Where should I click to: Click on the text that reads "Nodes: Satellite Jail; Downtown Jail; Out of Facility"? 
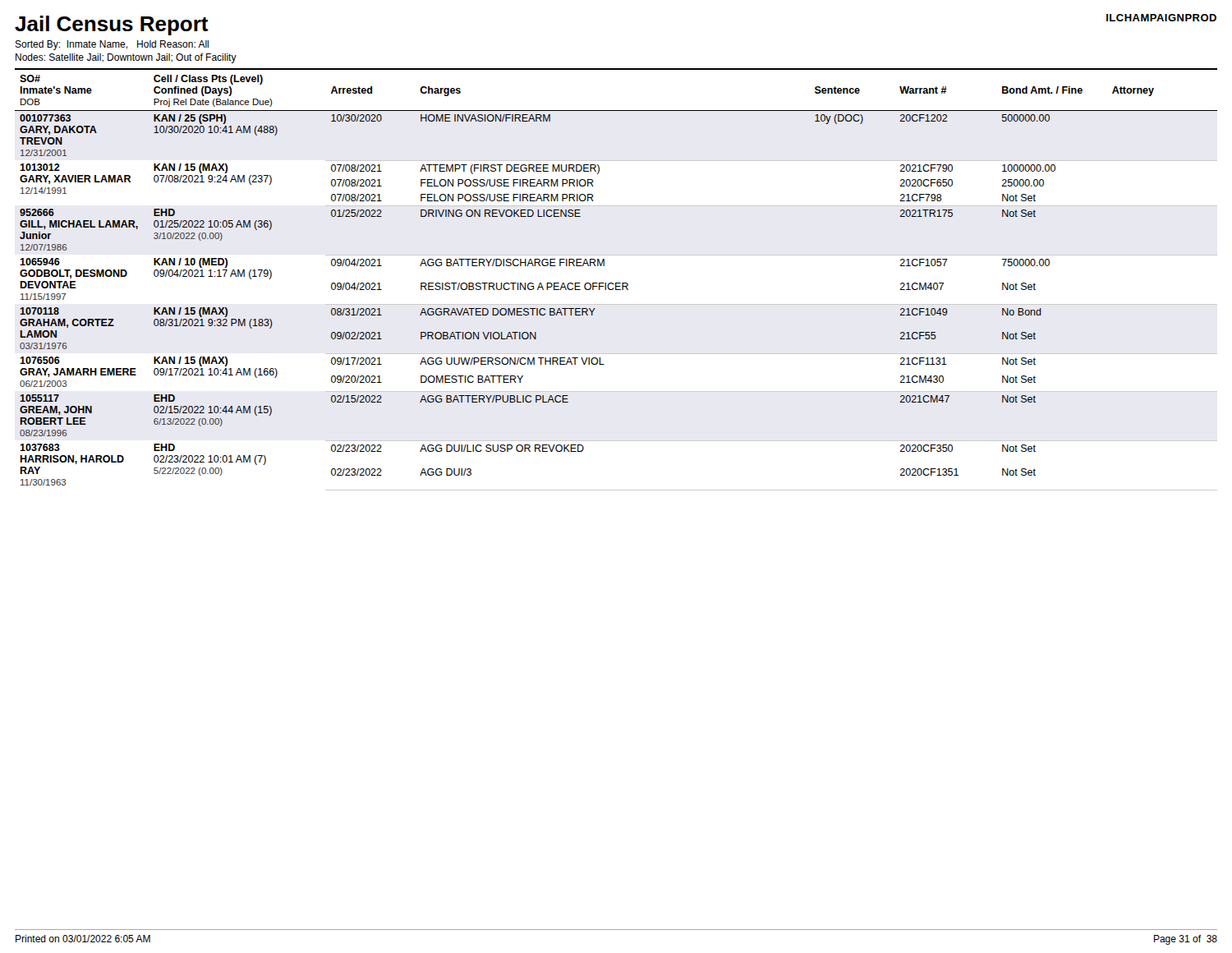125,58
